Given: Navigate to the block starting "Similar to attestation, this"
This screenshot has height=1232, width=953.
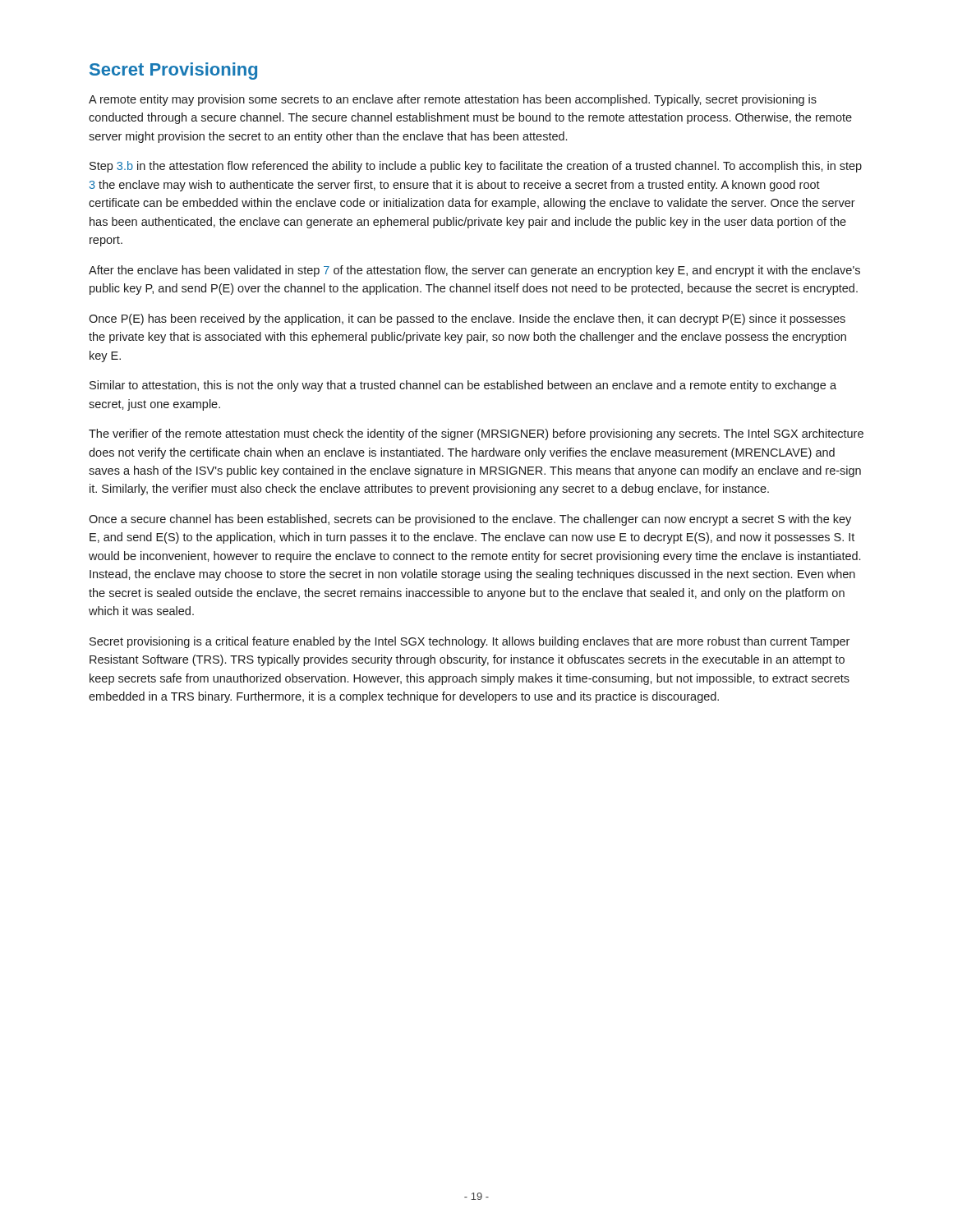Looking at the screenshot, I should pyautogui.click(x=463, y=394).
